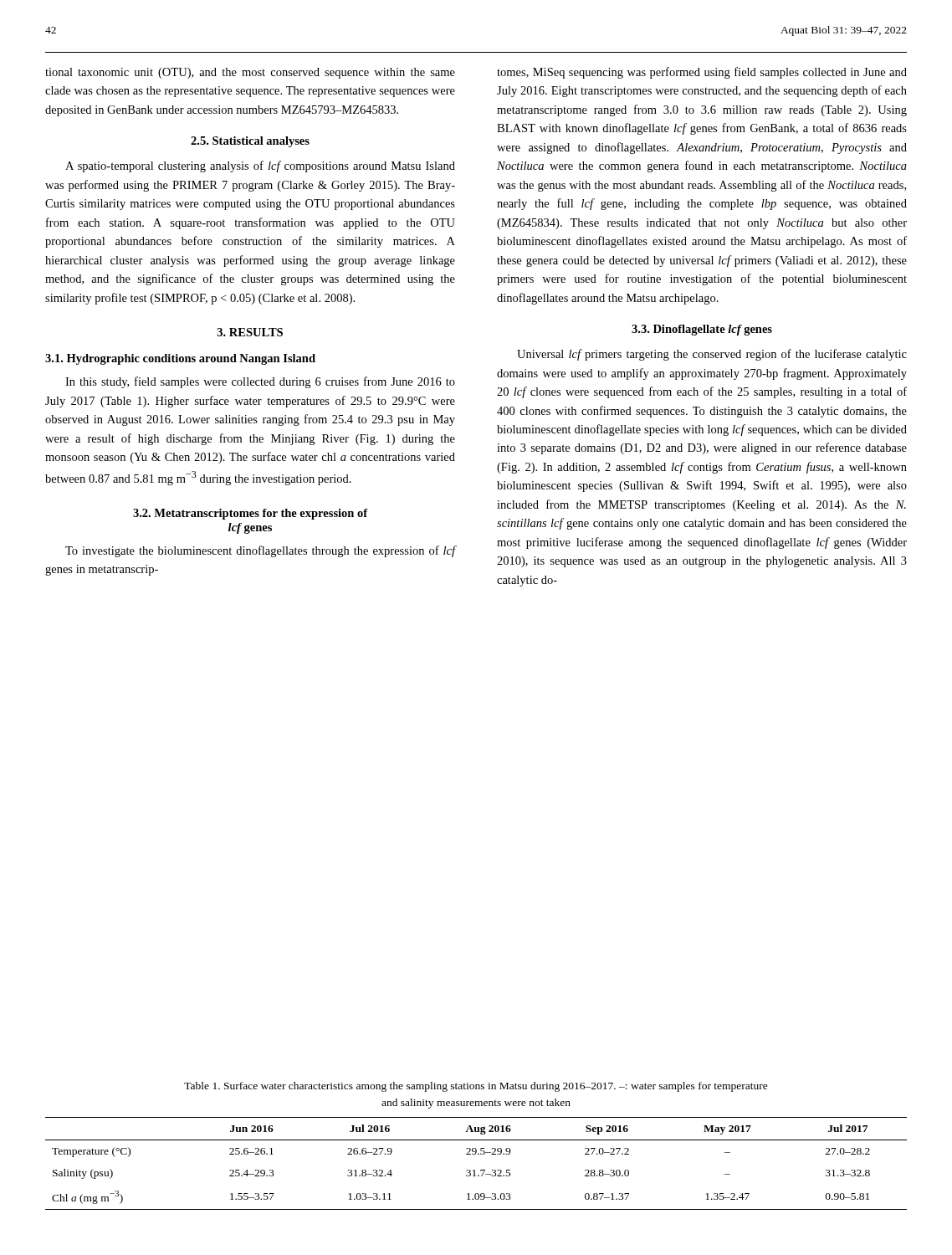Click on the text starting "Universal lcf primers targeting the conserved"
The height and width of the screenshot is (1255, 952).
point(702,467)
